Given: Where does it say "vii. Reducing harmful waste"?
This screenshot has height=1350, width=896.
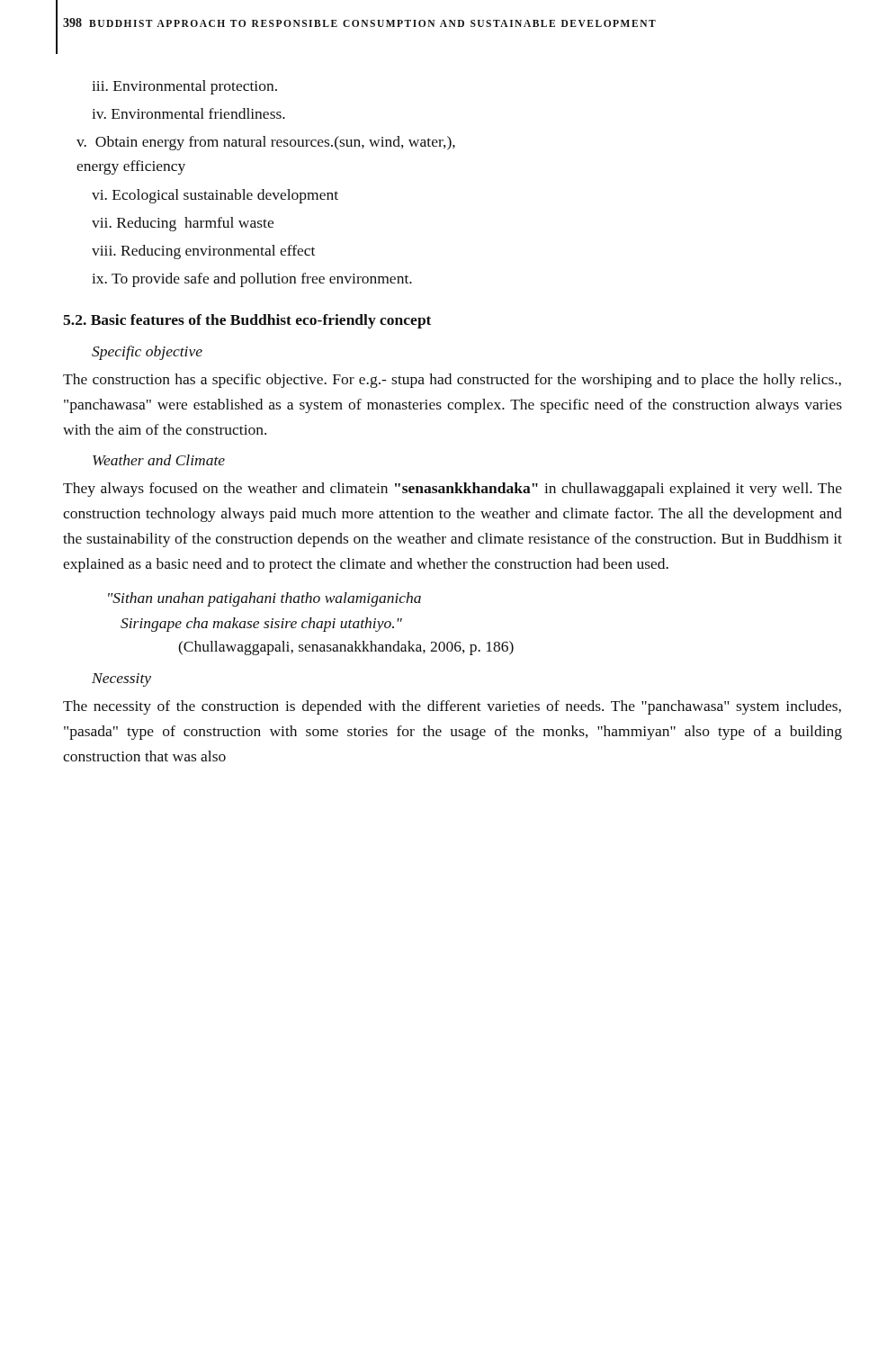Looking at the screenshot, I should [x=183, y=222].
